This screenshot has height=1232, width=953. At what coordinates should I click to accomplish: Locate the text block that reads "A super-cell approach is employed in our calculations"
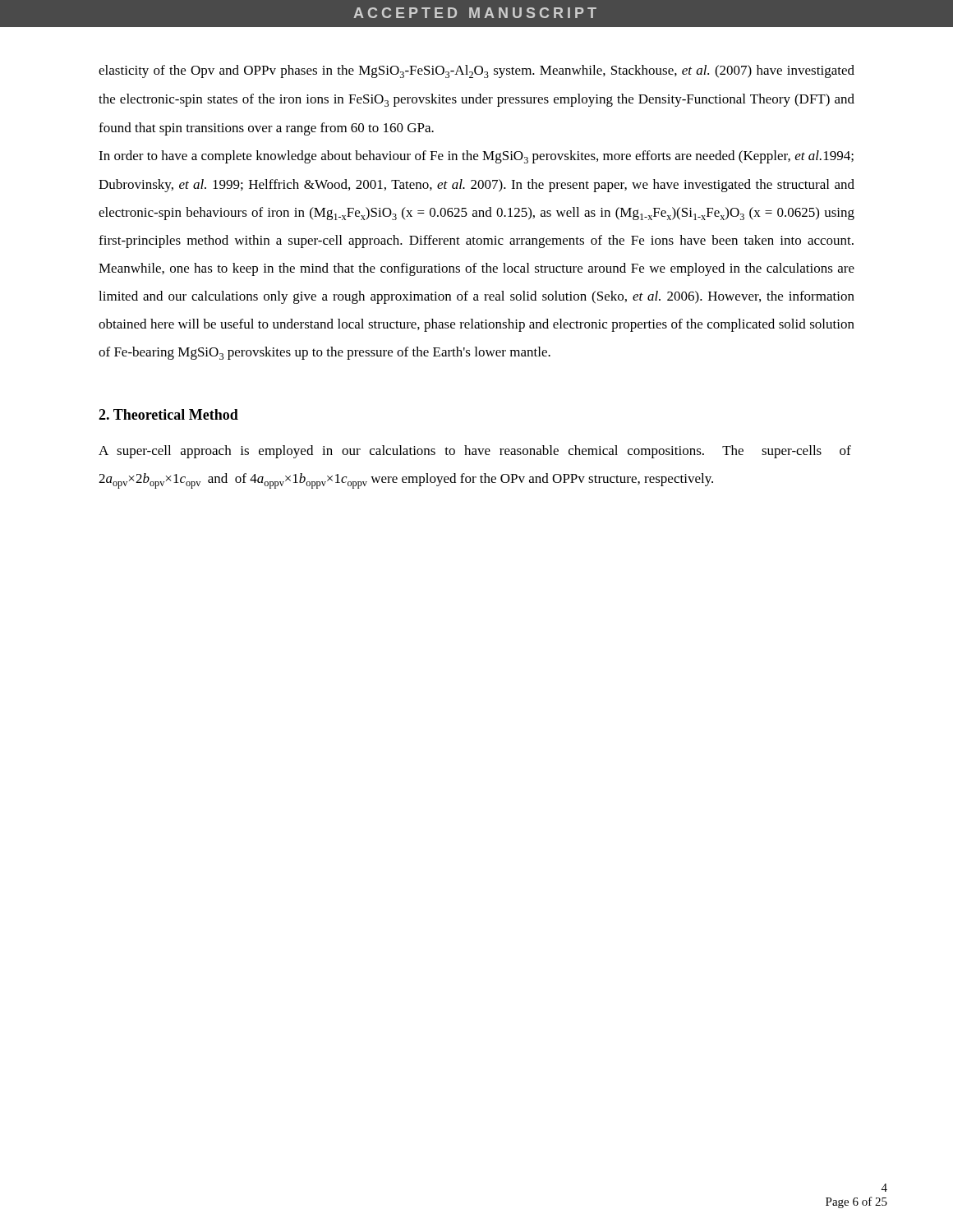pos(476,466)
